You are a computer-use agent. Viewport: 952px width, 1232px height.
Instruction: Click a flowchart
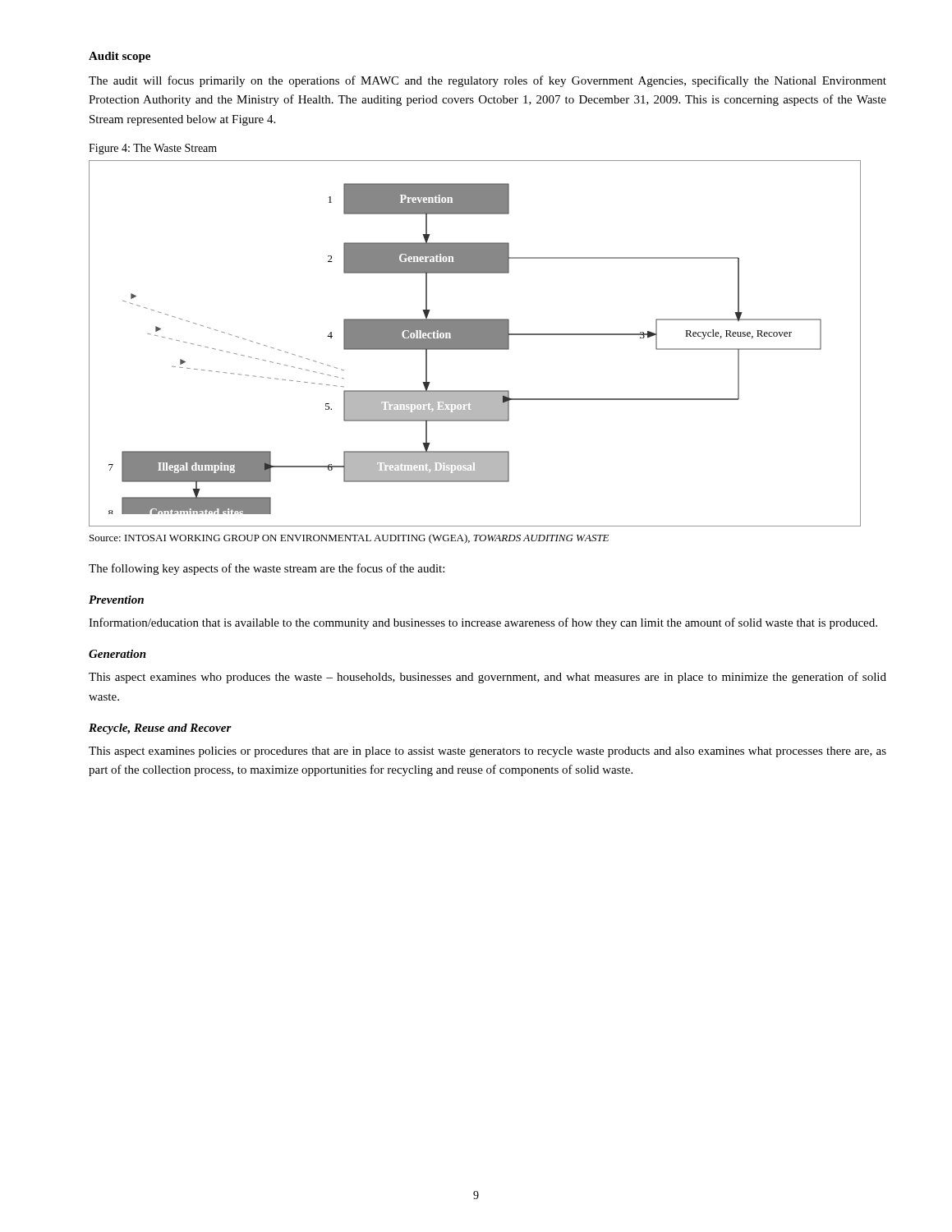(475, 343)
